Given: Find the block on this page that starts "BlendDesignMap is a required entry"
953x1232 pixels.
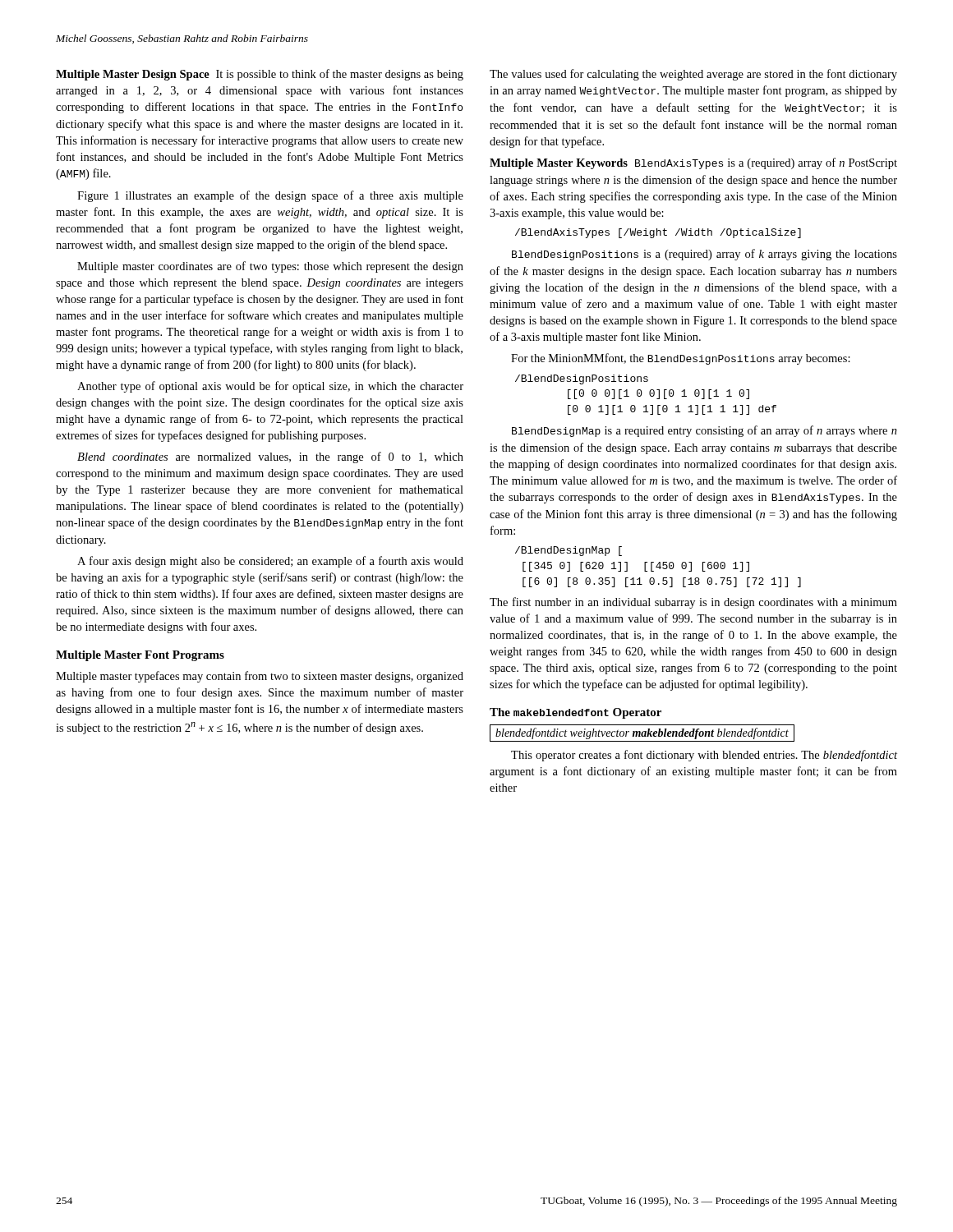Looking at the screenshot, I should [x=693, y=480].
